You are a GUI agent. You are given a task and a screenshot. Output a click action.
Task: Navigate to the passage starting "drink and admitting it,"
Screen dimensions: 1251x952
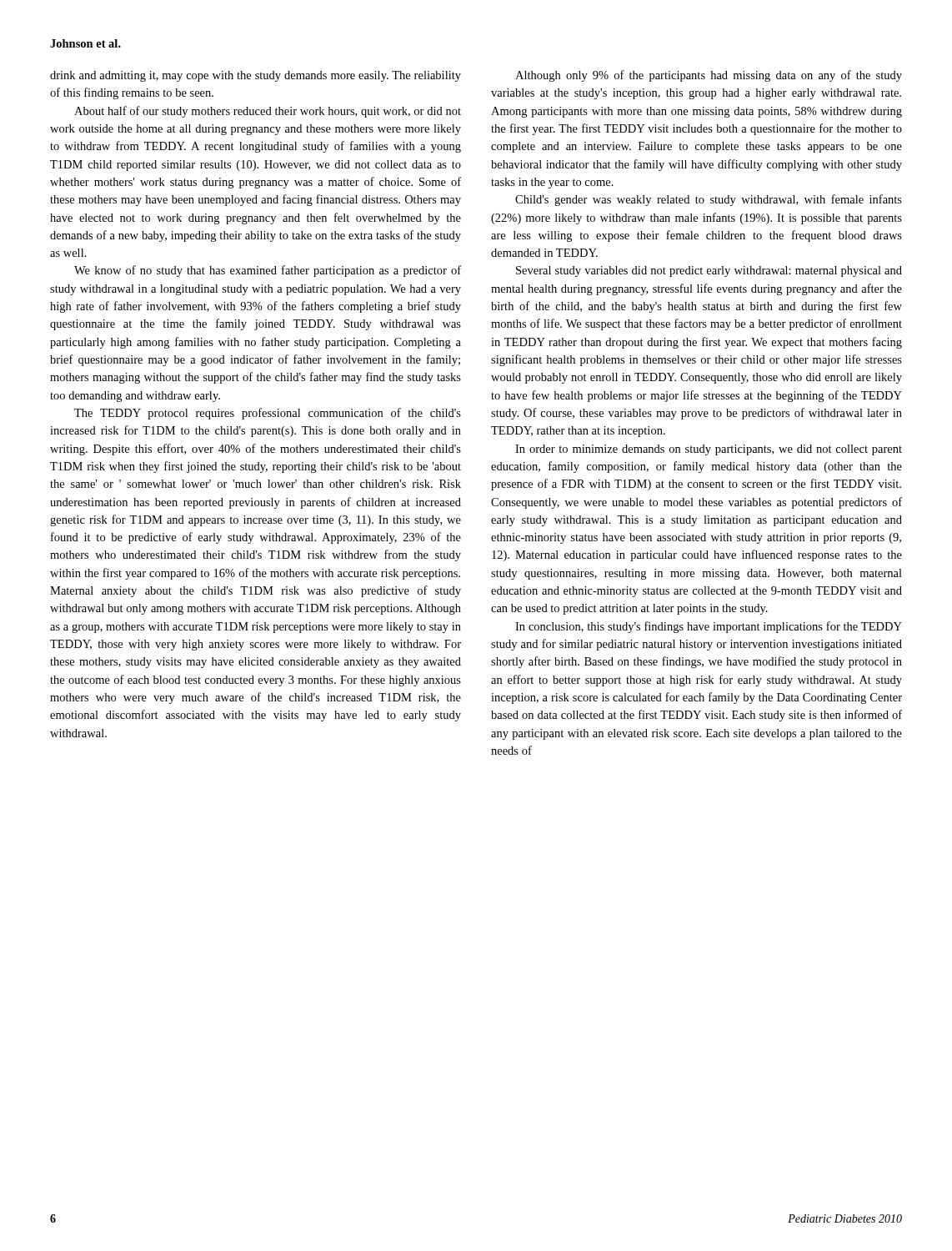255,404
